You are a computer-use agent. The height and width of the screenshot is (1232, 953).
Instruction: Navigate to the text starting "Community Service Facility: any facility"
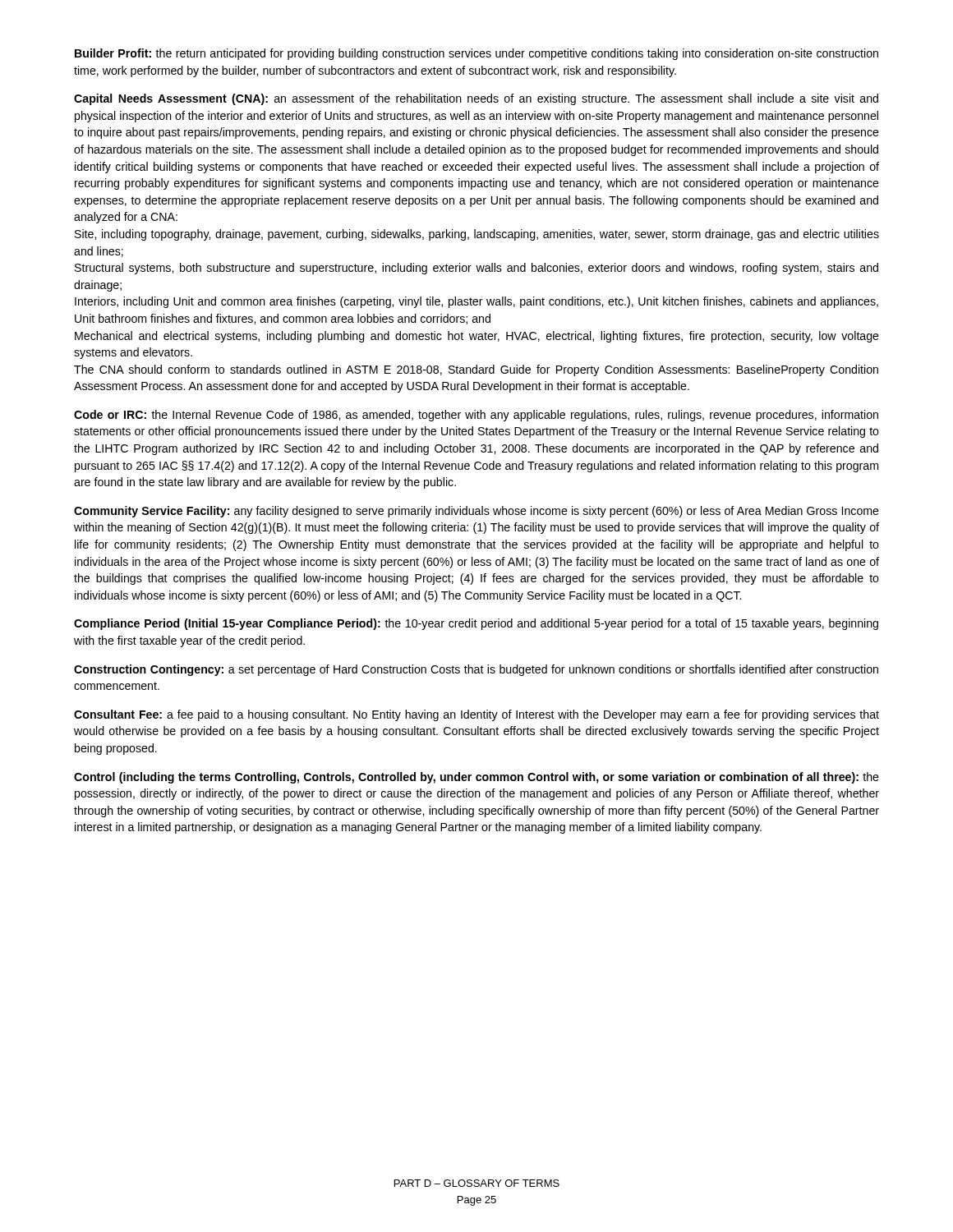pyautogui.click(x=476, y=553)
